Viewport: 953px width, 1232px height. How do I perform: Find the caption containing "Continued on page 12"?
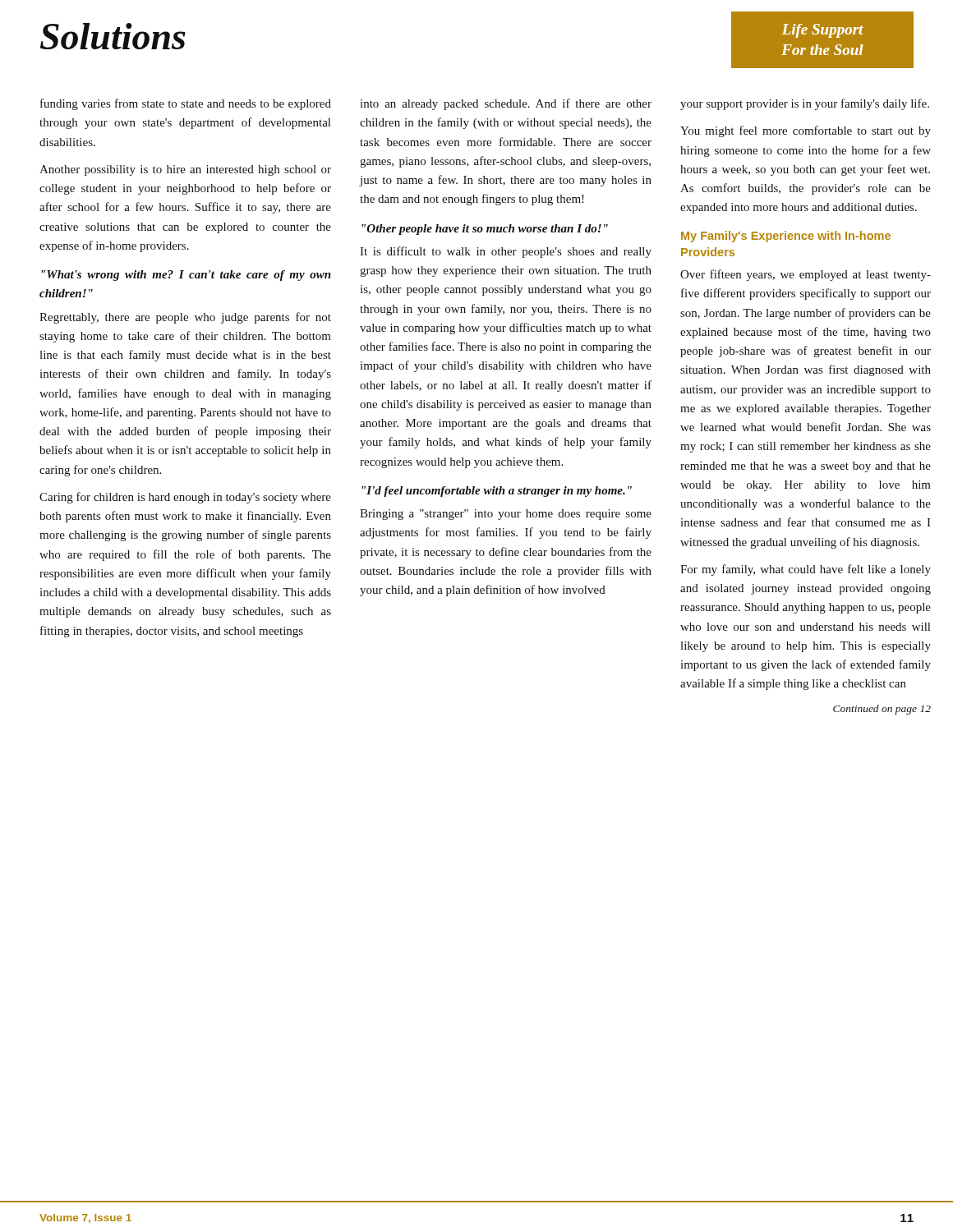coord(882,708)
